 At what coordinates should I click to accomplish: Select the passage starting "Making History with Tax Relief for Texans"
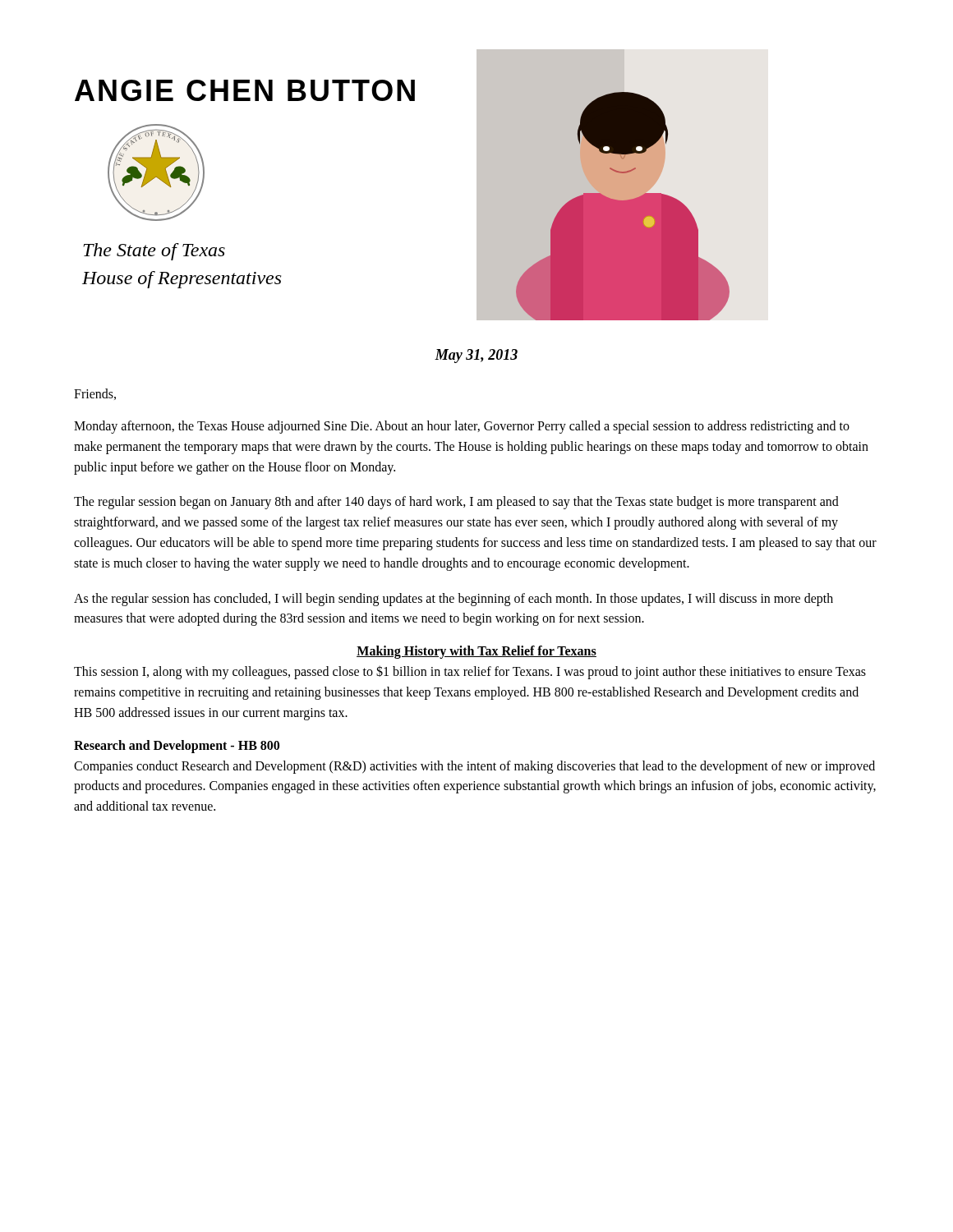476,651
